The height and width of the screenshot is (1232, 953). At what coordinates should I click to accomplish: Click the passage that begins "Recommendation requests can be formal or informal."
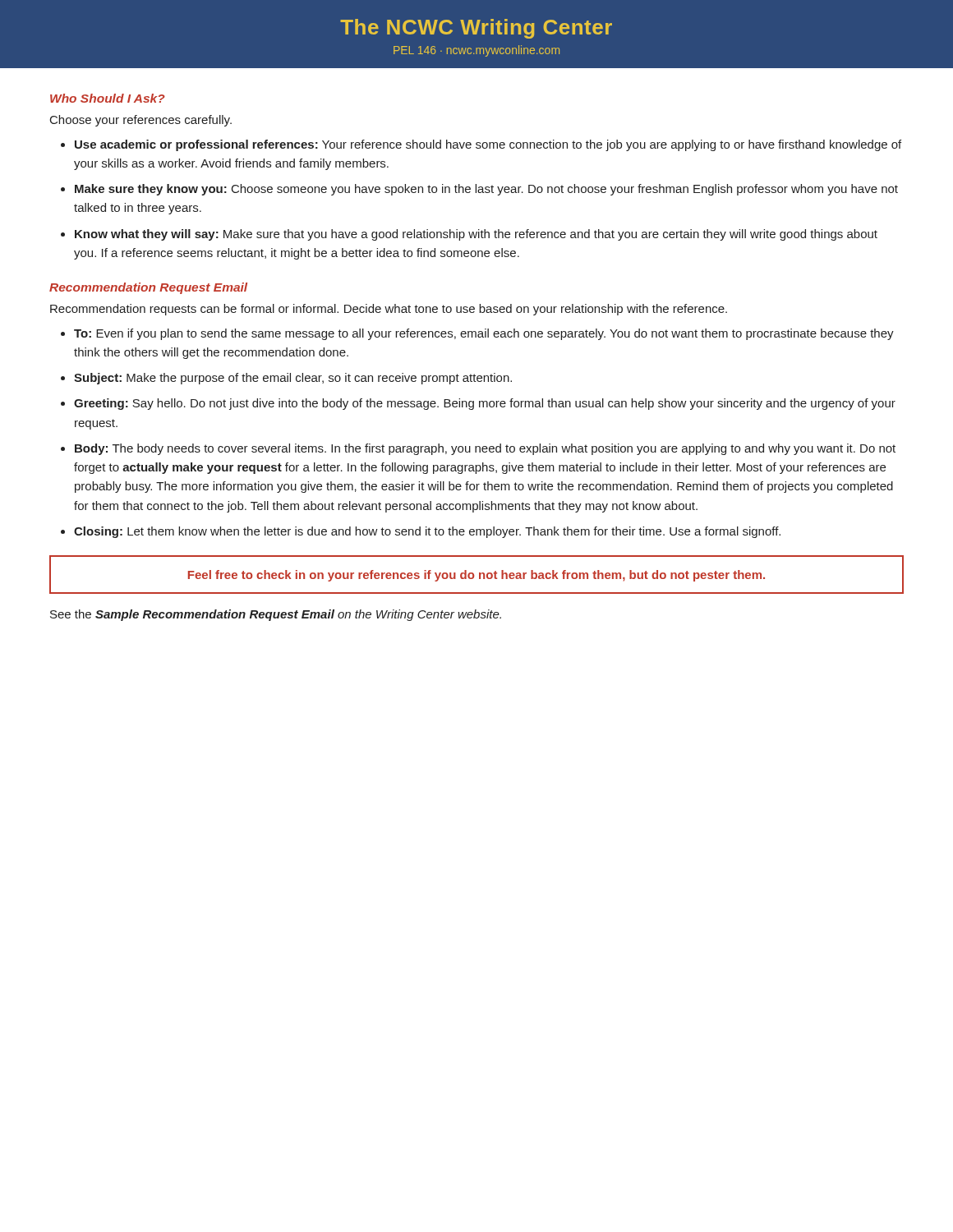[x=389, y=308]
